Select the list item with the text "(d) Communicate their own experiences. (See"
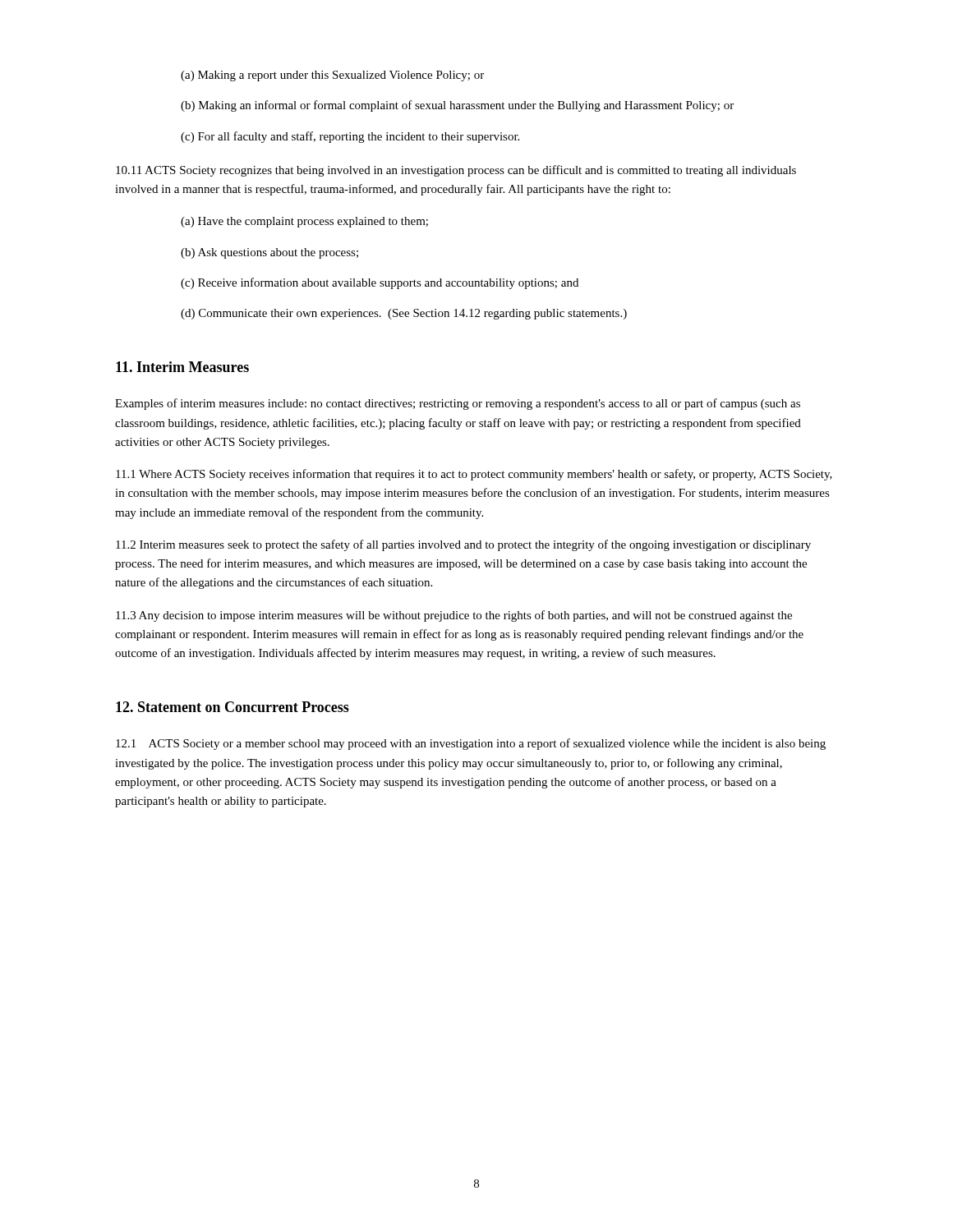 [x=404, y=313]
